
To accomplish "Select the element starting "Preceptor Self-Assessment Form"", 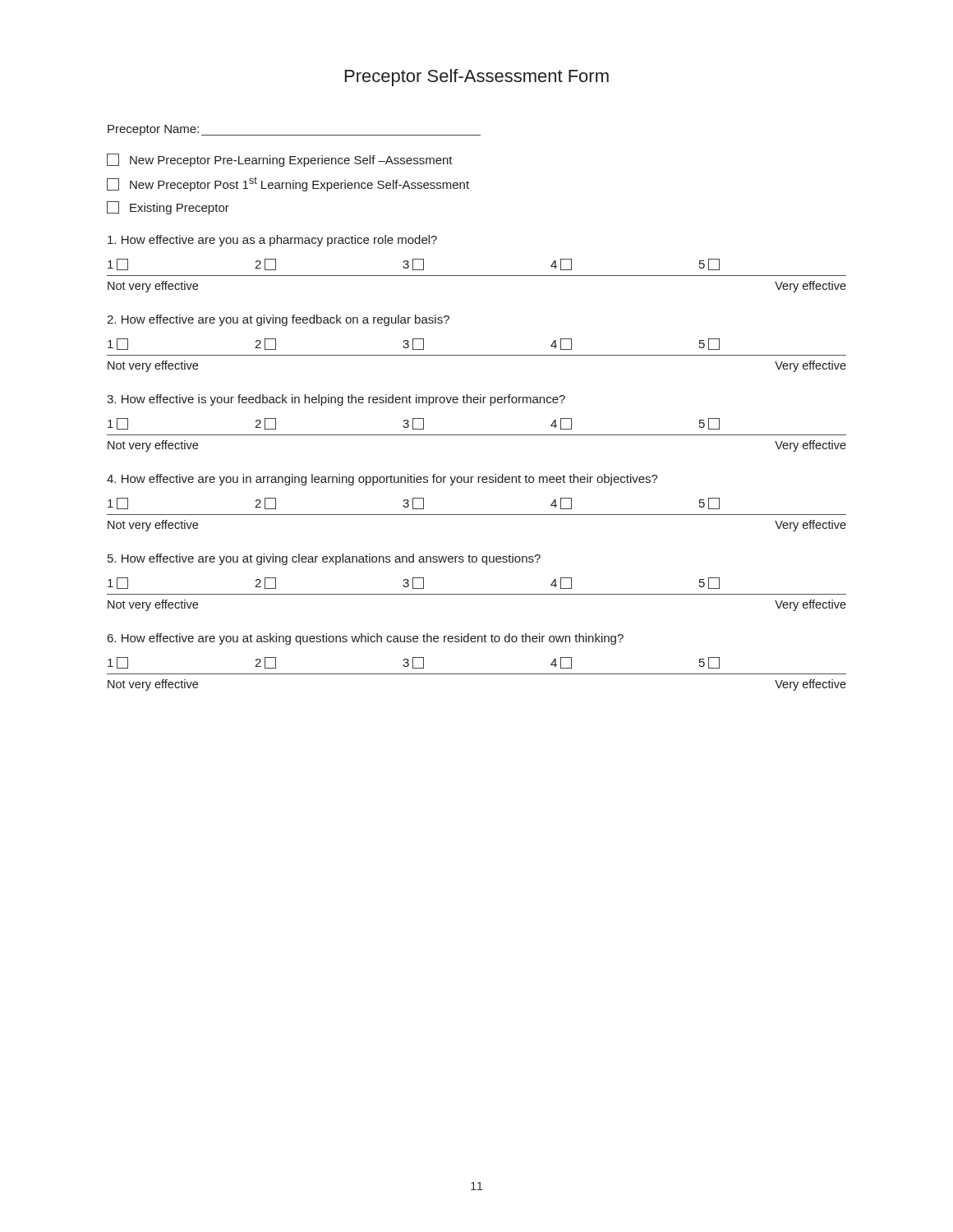I will tap(476, 76).
